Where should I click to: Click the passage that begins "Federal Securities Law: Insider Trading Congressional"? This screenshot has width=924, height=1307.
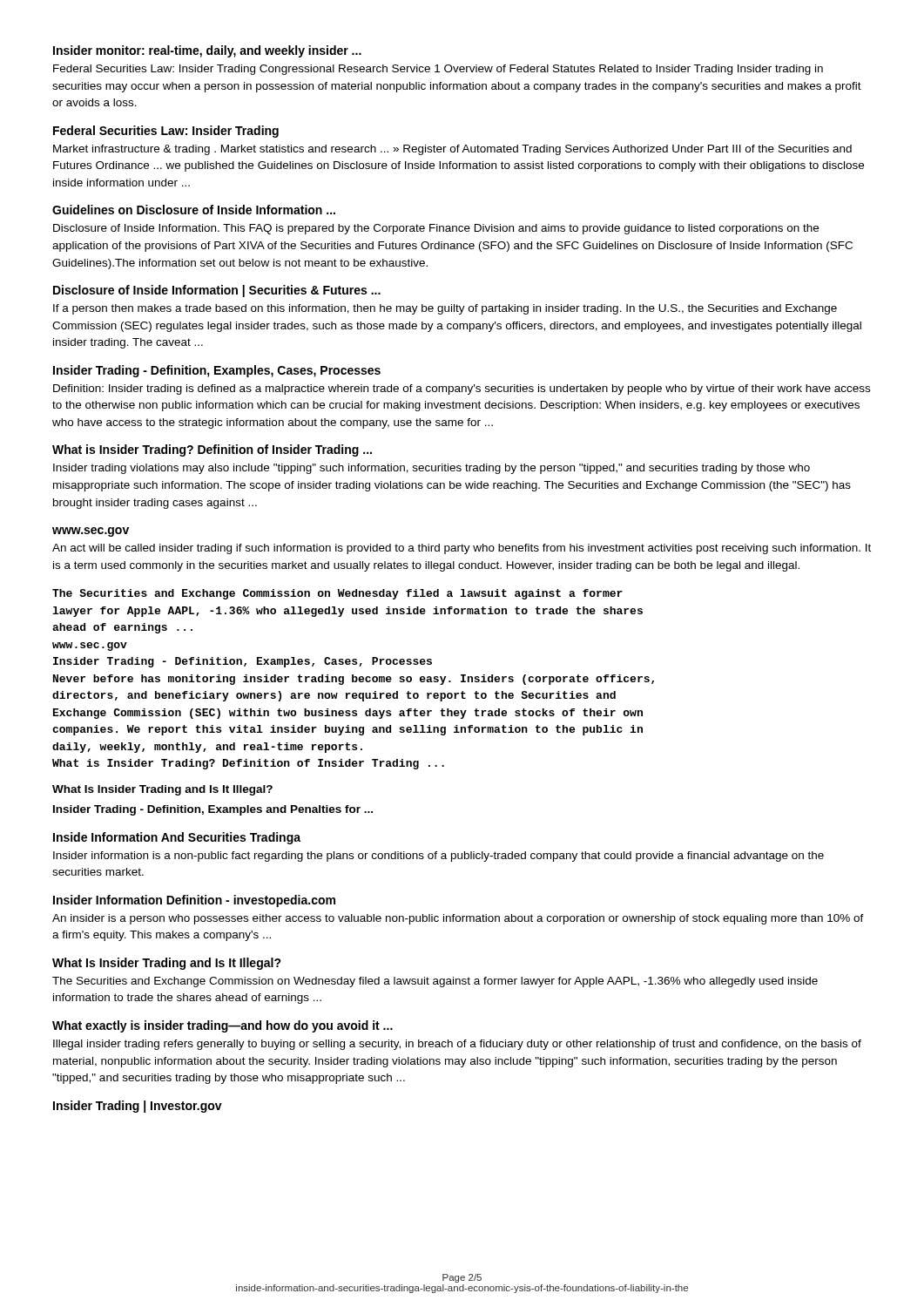tap(457, 85)
